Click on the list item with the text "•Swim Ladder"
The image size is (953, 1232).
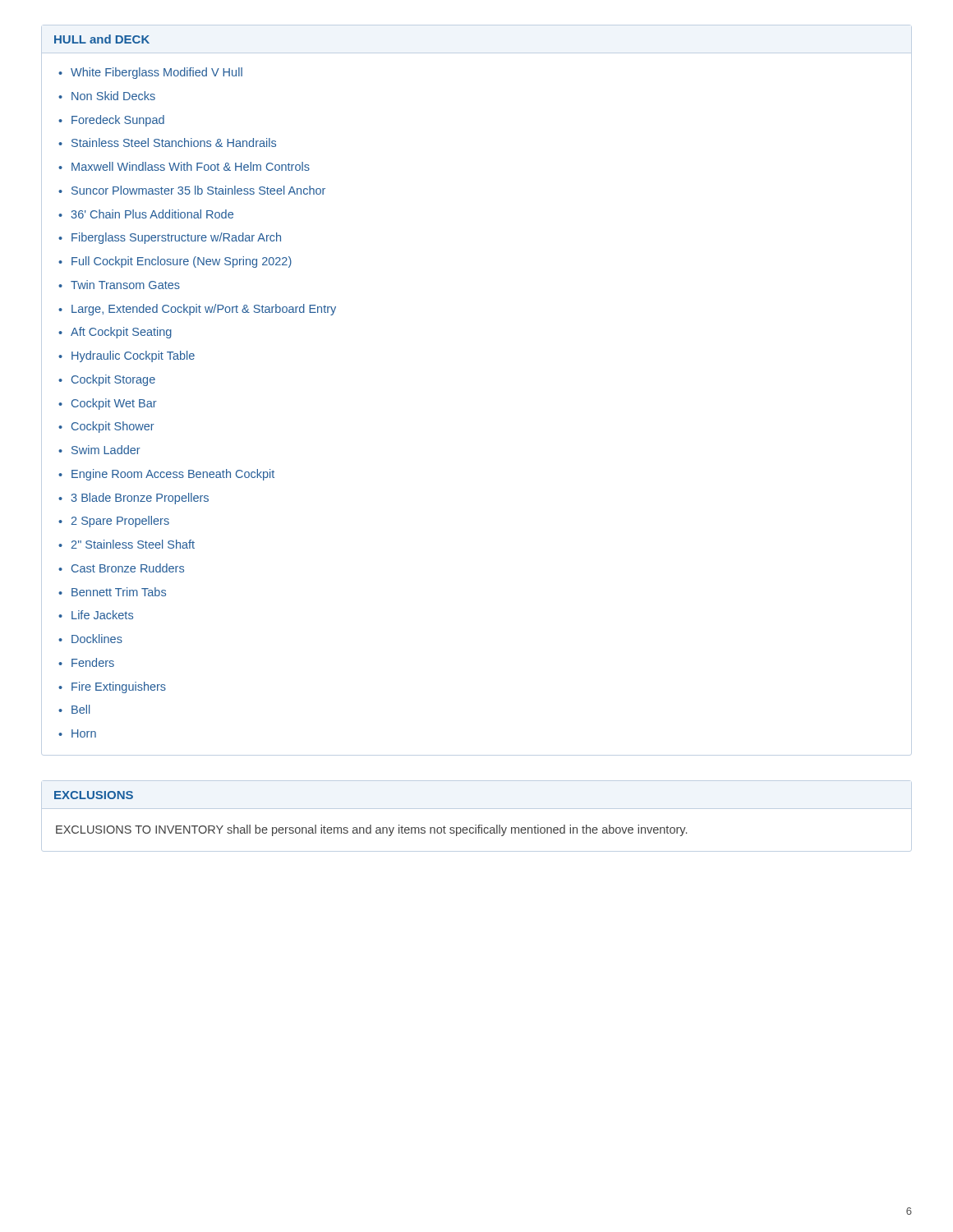pyautogui.click(x=99, y=451)
